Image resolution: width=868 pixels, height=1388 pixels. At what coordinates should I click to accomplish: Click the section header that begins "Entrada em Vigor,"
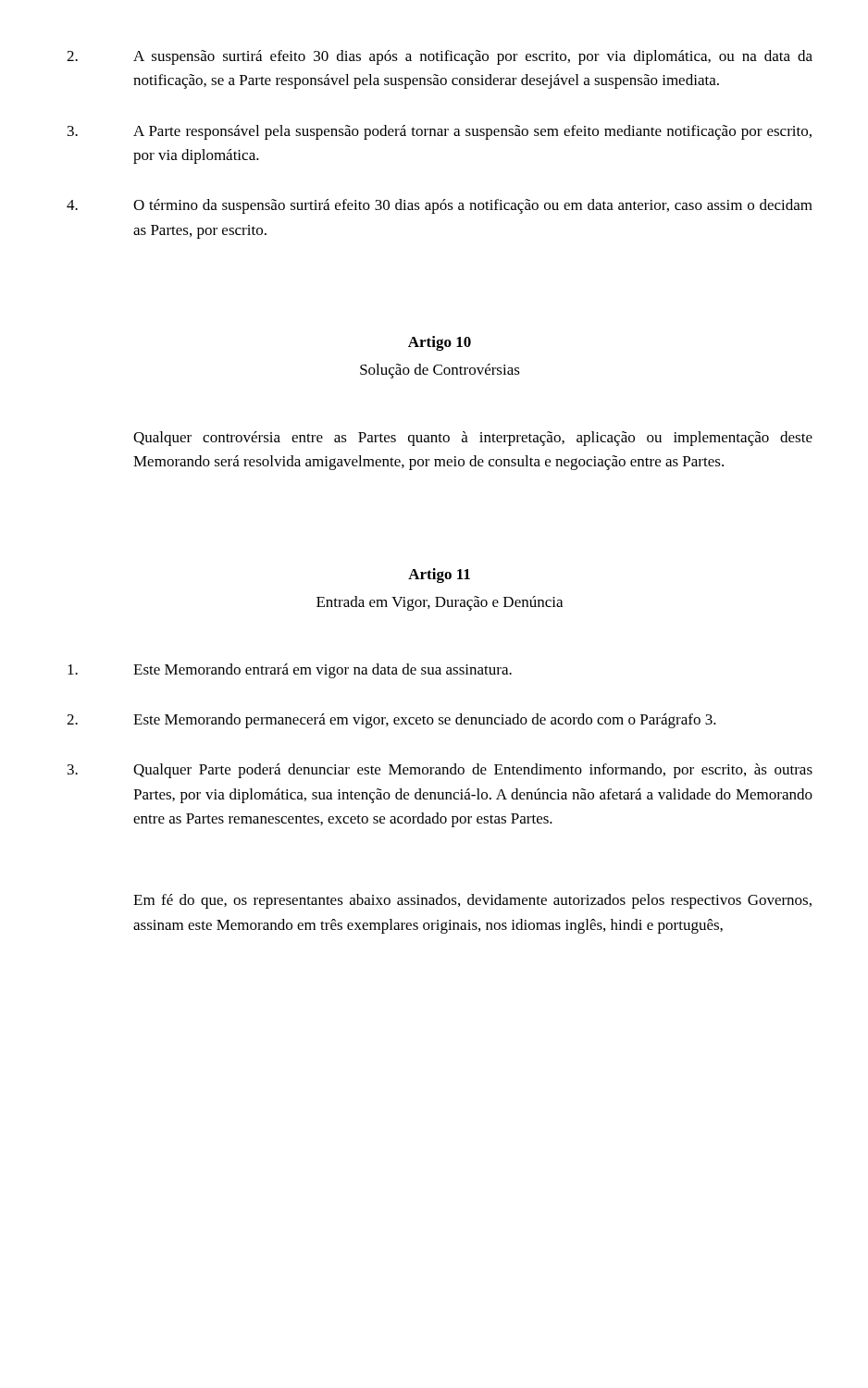pos(440,602)
